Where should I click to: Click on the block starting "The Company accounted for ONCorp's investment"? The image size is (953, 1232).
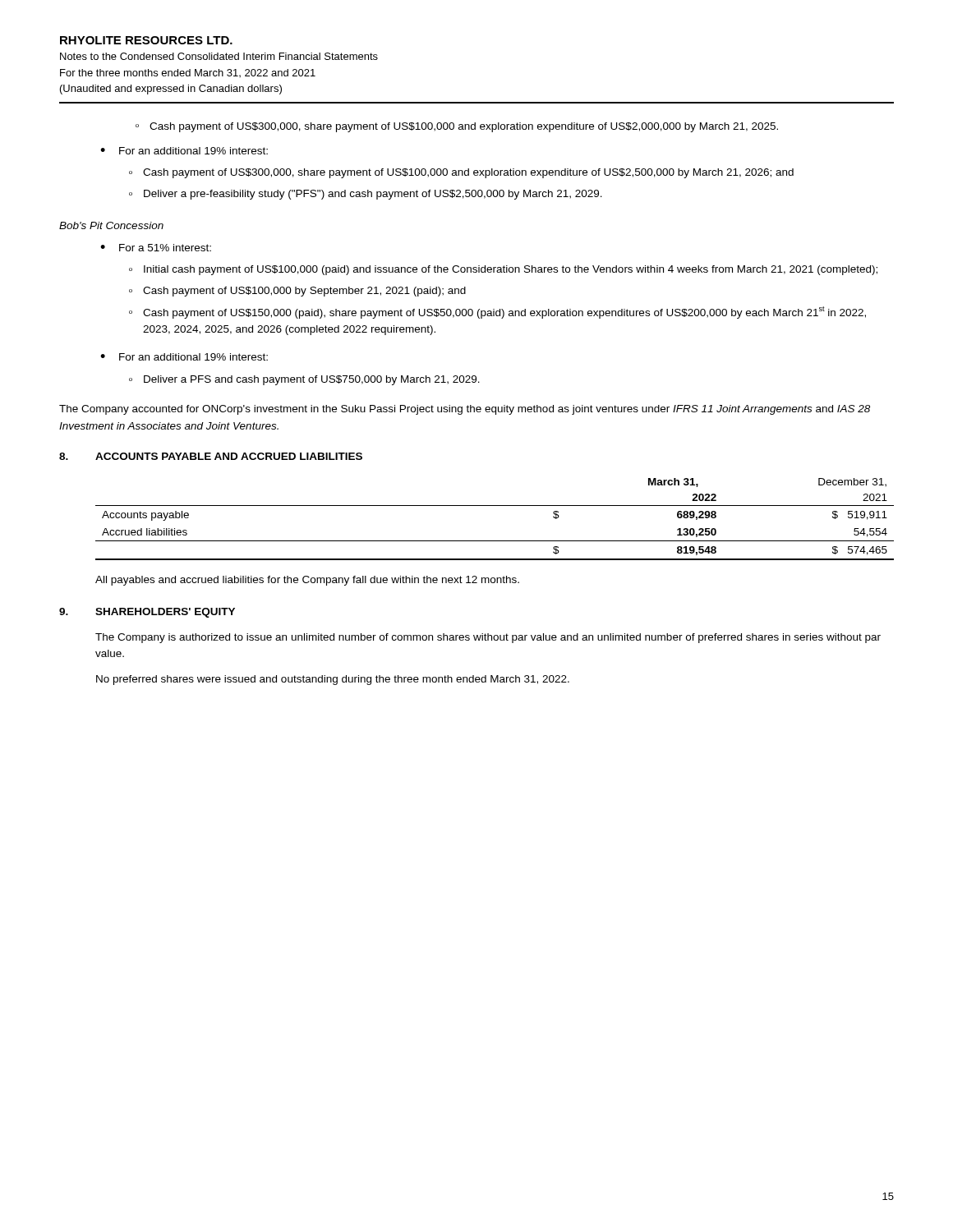465,417
